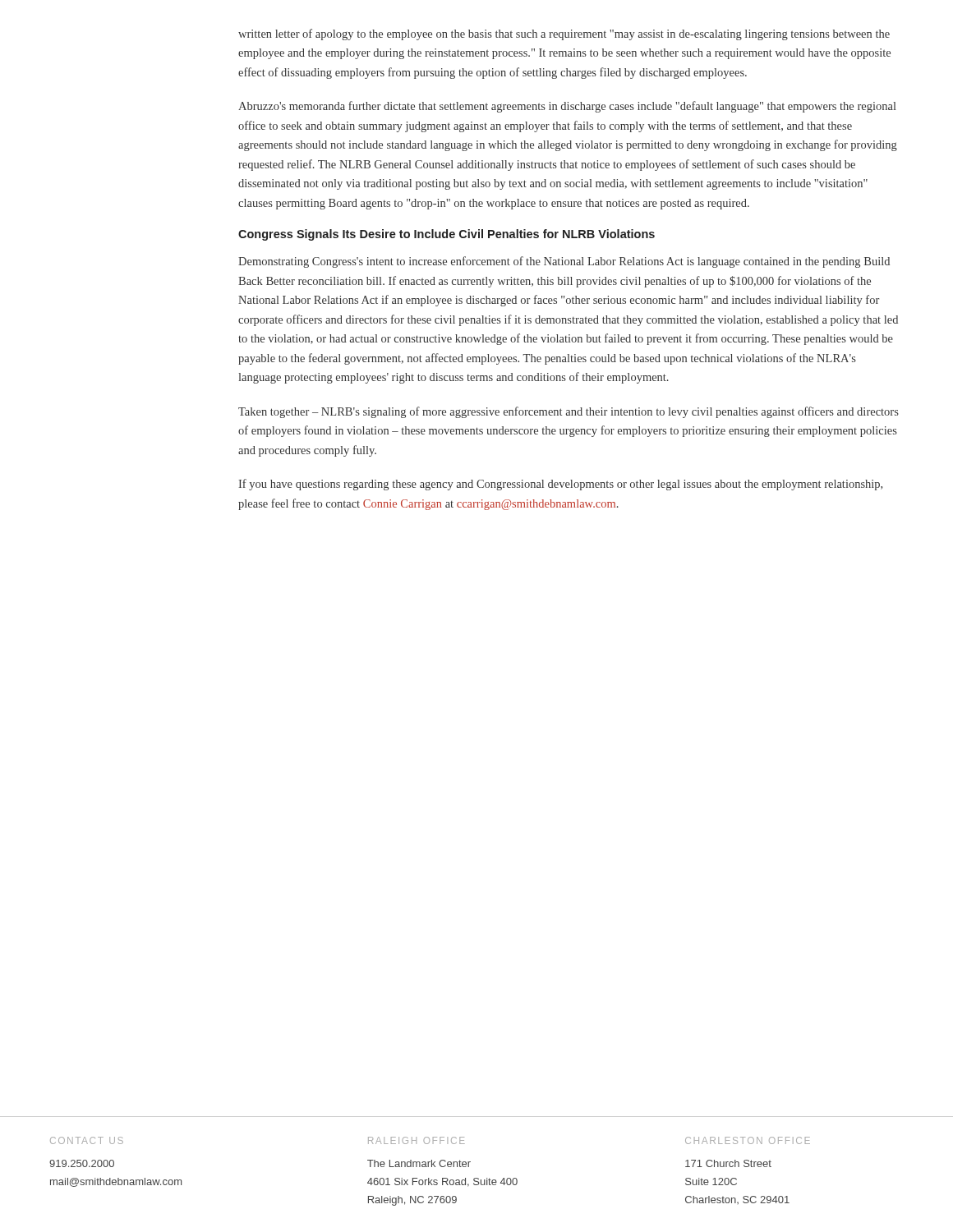Click the section header that begins "Congress Signals Its"
The width and height of the screenshot is (953, 1232).
click(x=447, y=234)
